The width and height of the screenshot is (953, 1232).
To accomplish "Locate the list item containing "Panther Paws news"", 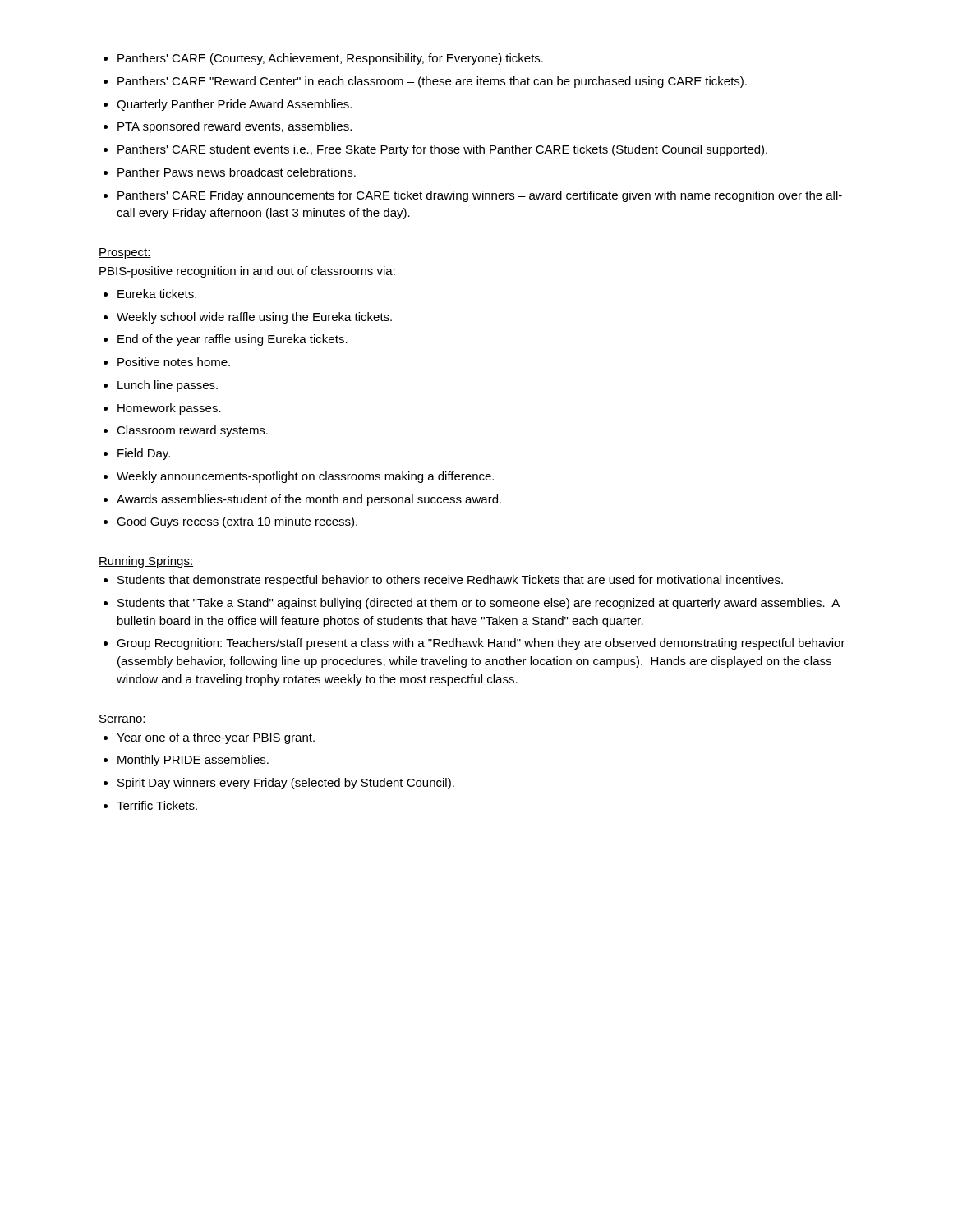I will 237,172.
